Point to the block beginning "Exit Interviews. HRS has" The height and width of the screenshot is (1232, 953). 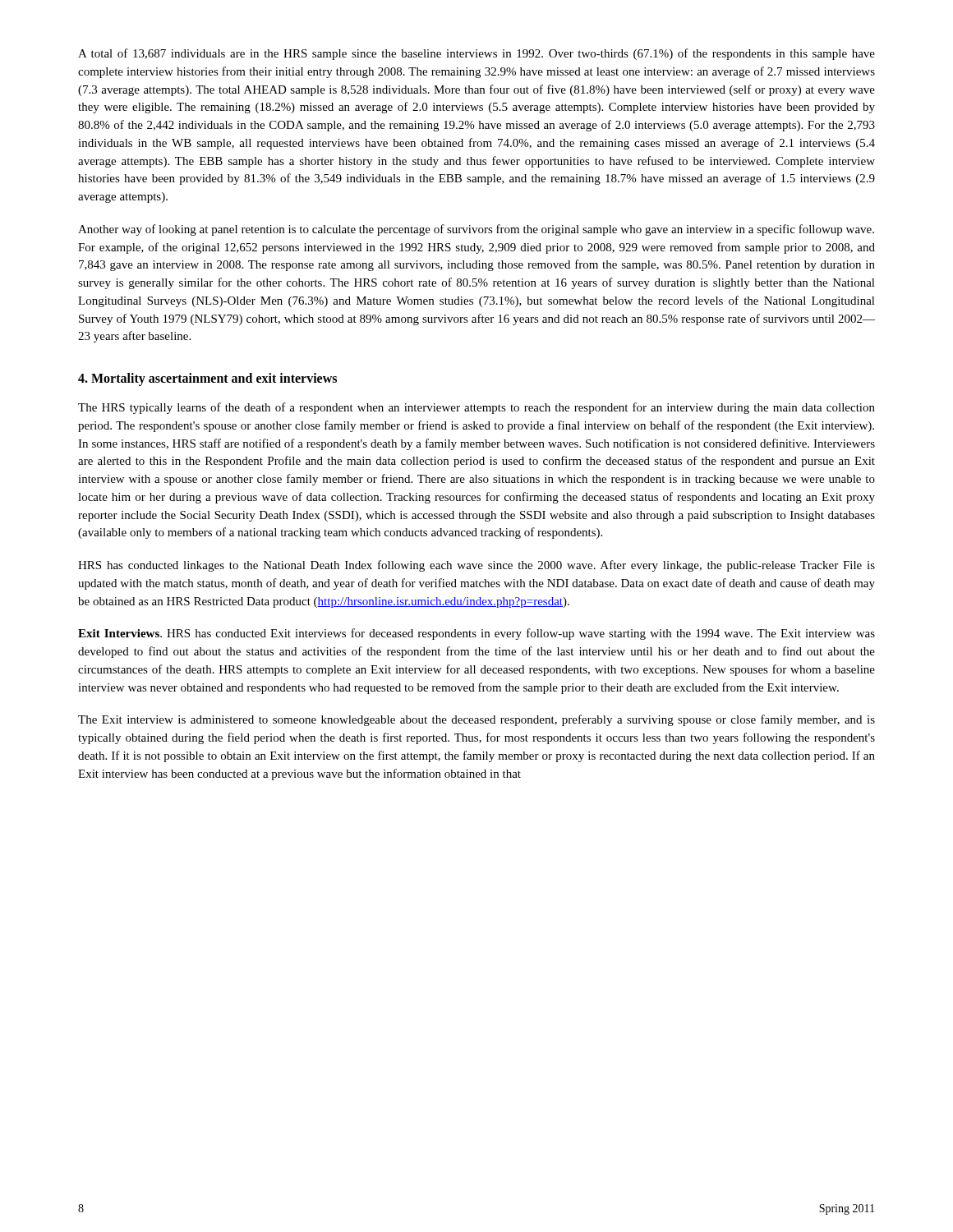pyautogui.click(x=476, y=660)
